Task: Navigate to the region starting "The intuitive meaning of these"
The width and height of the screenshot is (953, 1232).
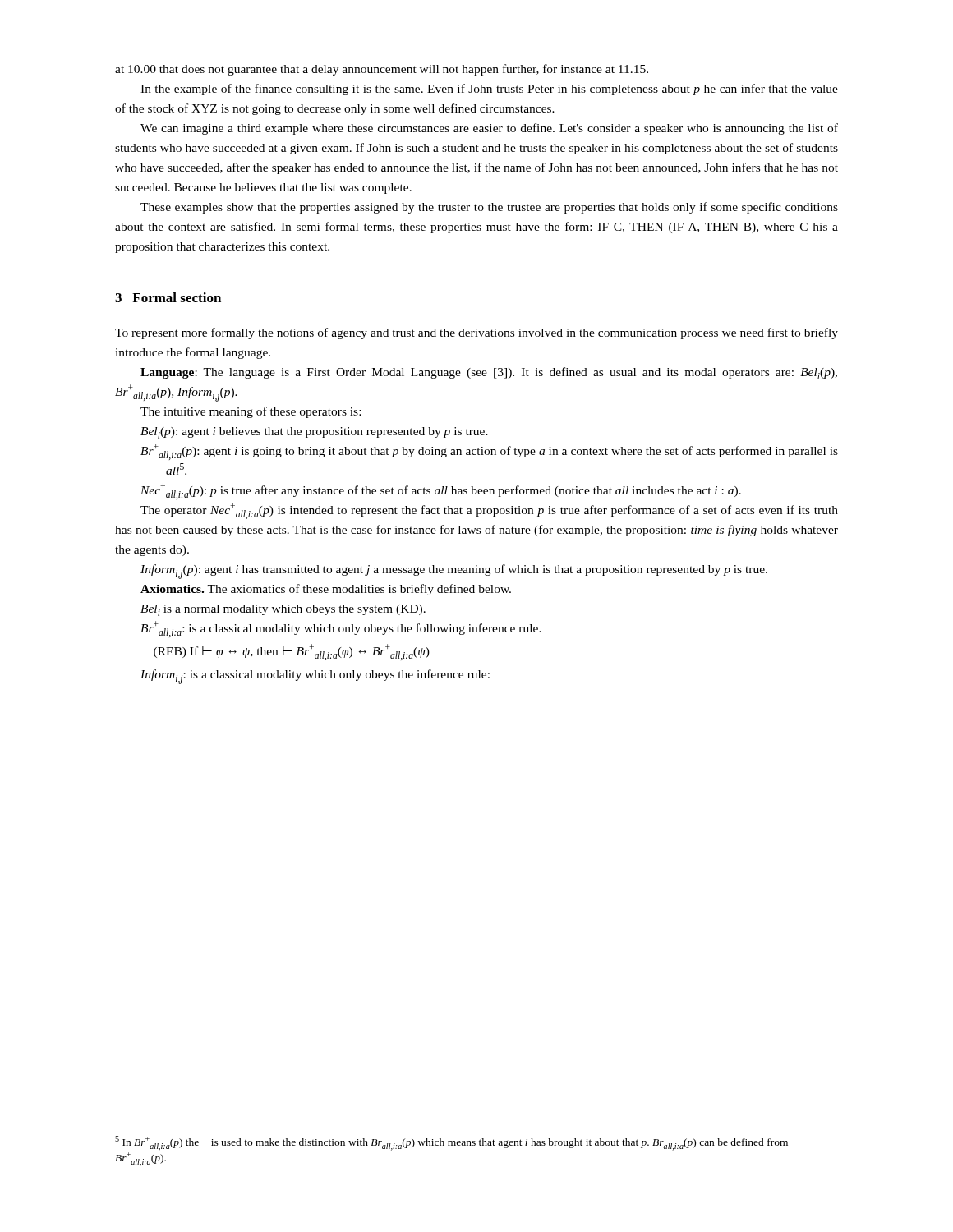Action: 251,411
